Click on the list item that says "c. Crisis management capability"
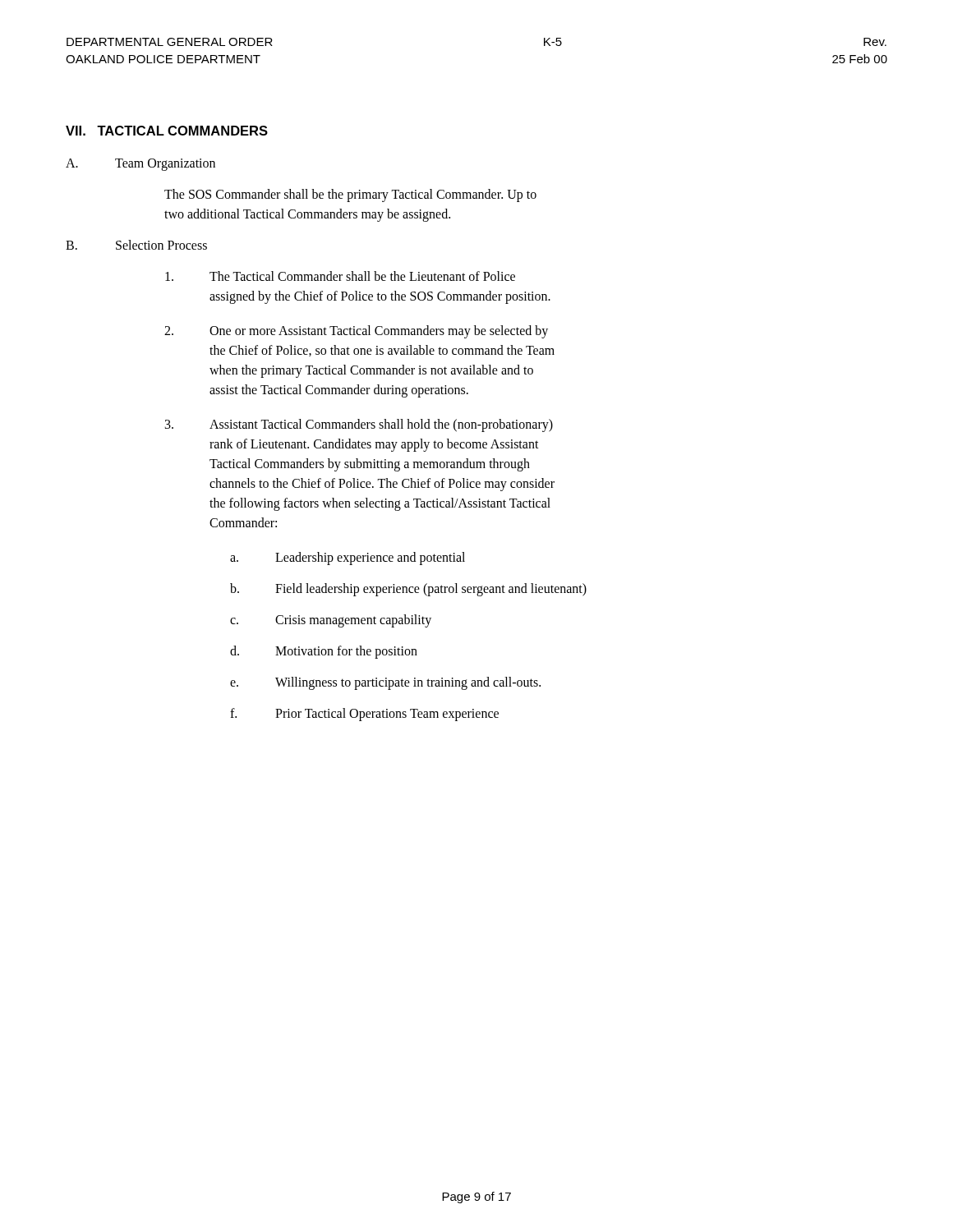 [x=331, y=620]
